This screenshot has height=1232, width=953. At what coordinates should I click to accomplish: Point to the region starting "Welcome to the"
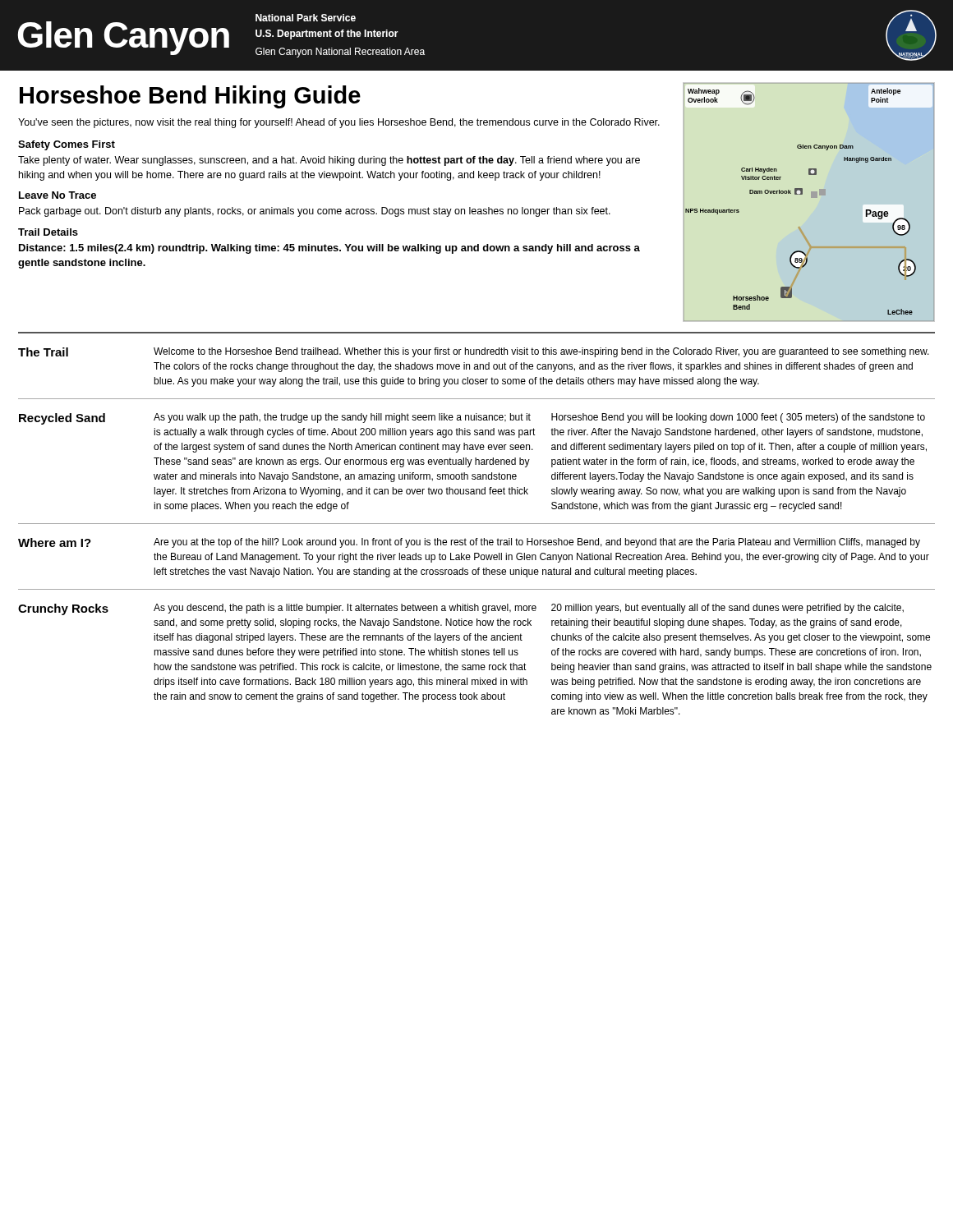coord(542,366)
